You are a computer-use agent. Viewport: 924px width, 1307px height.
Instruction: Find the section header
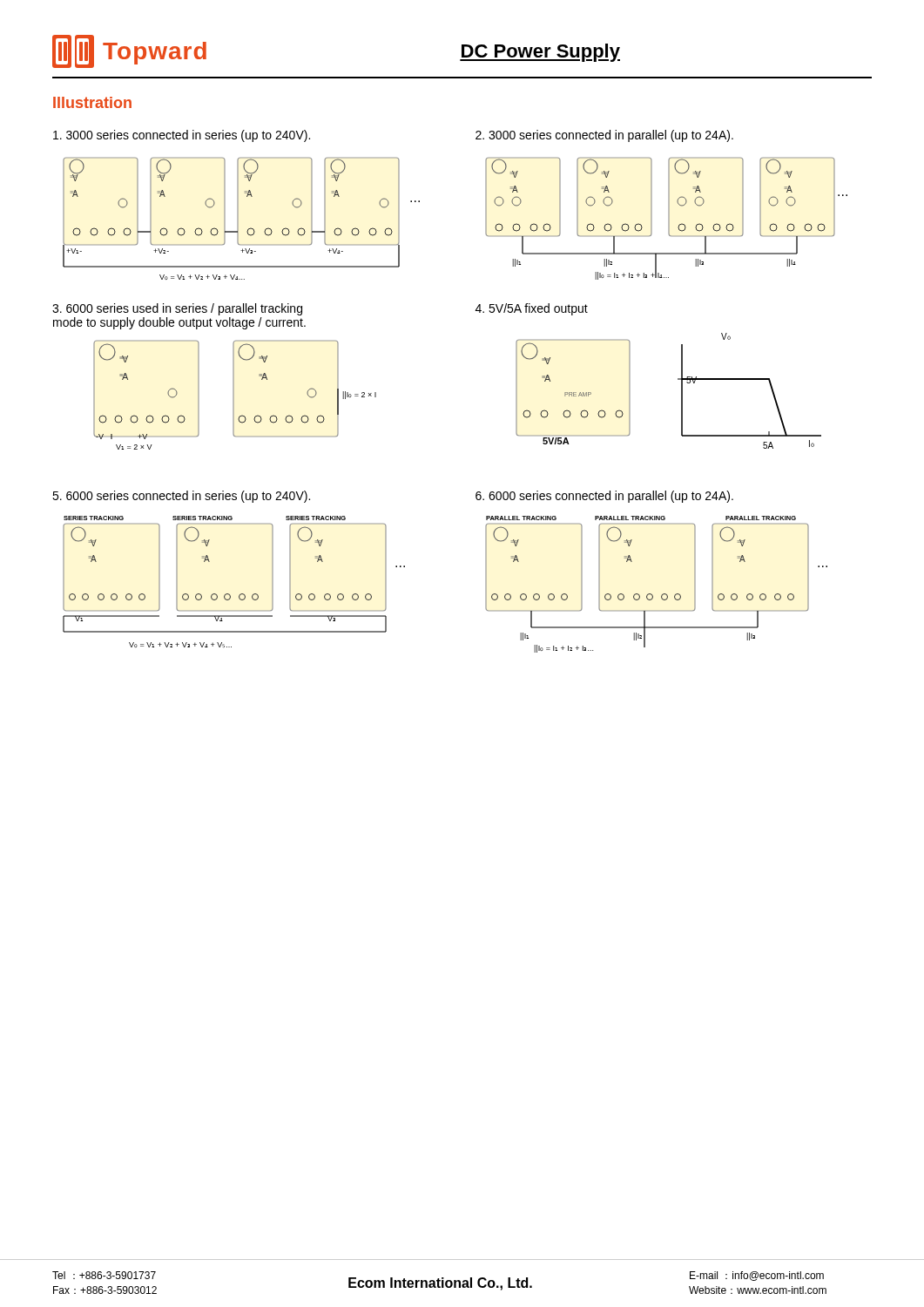coord(92,103)
